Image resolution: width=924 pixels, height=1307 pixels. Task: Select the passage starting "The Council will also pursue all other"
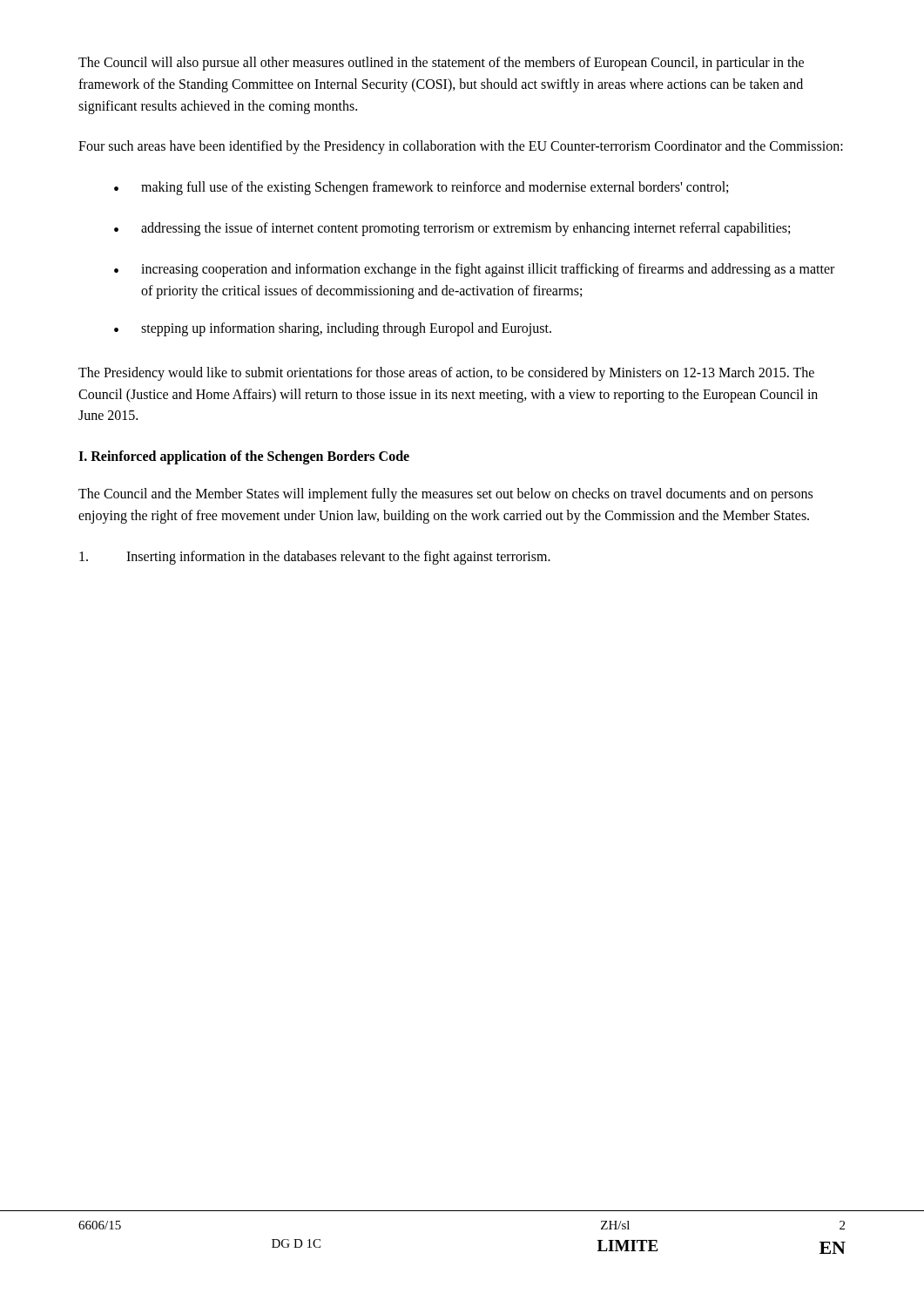click(441, 84)
